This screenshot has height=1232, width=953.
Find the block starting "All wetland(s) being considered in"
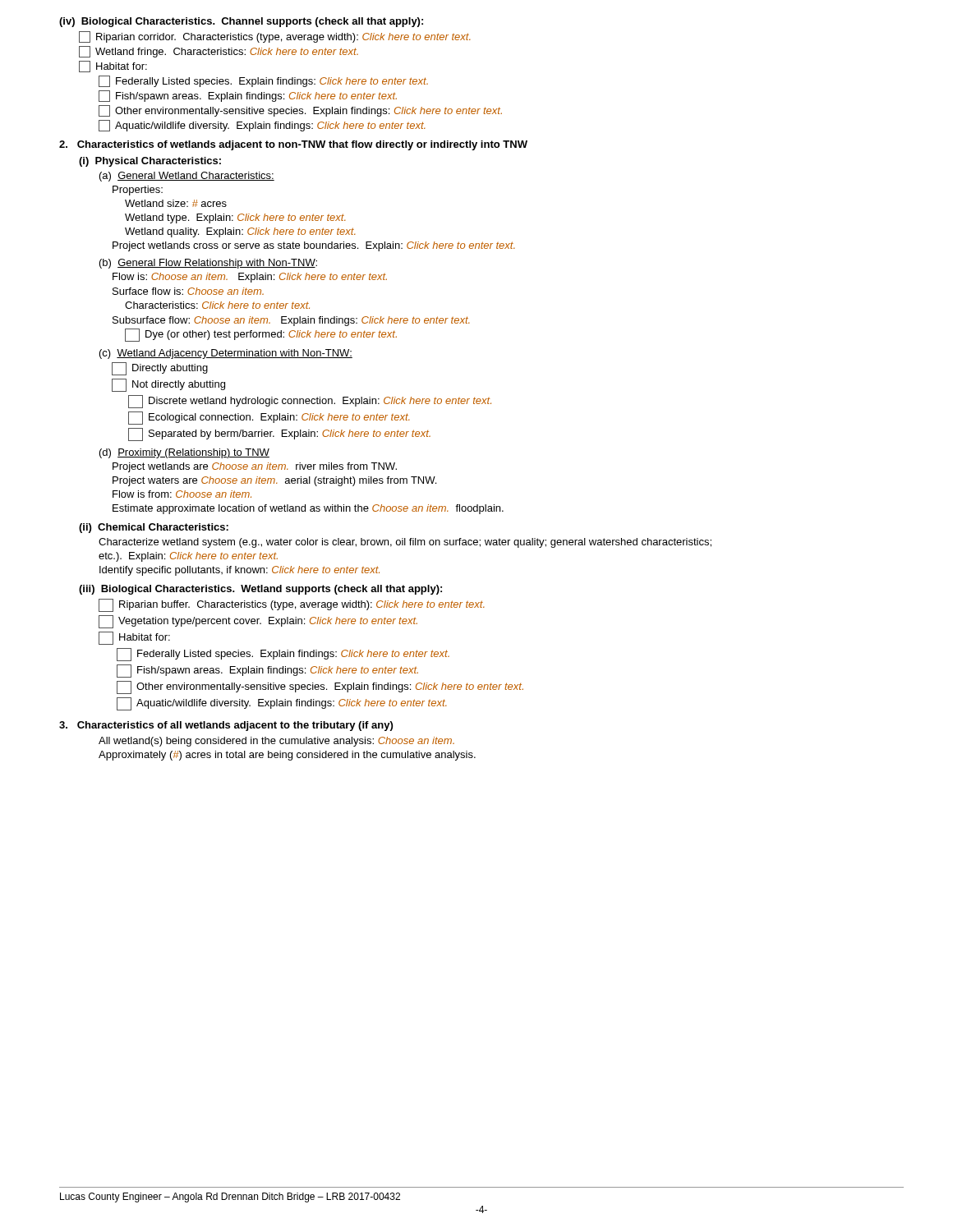(x=276, y=742)
